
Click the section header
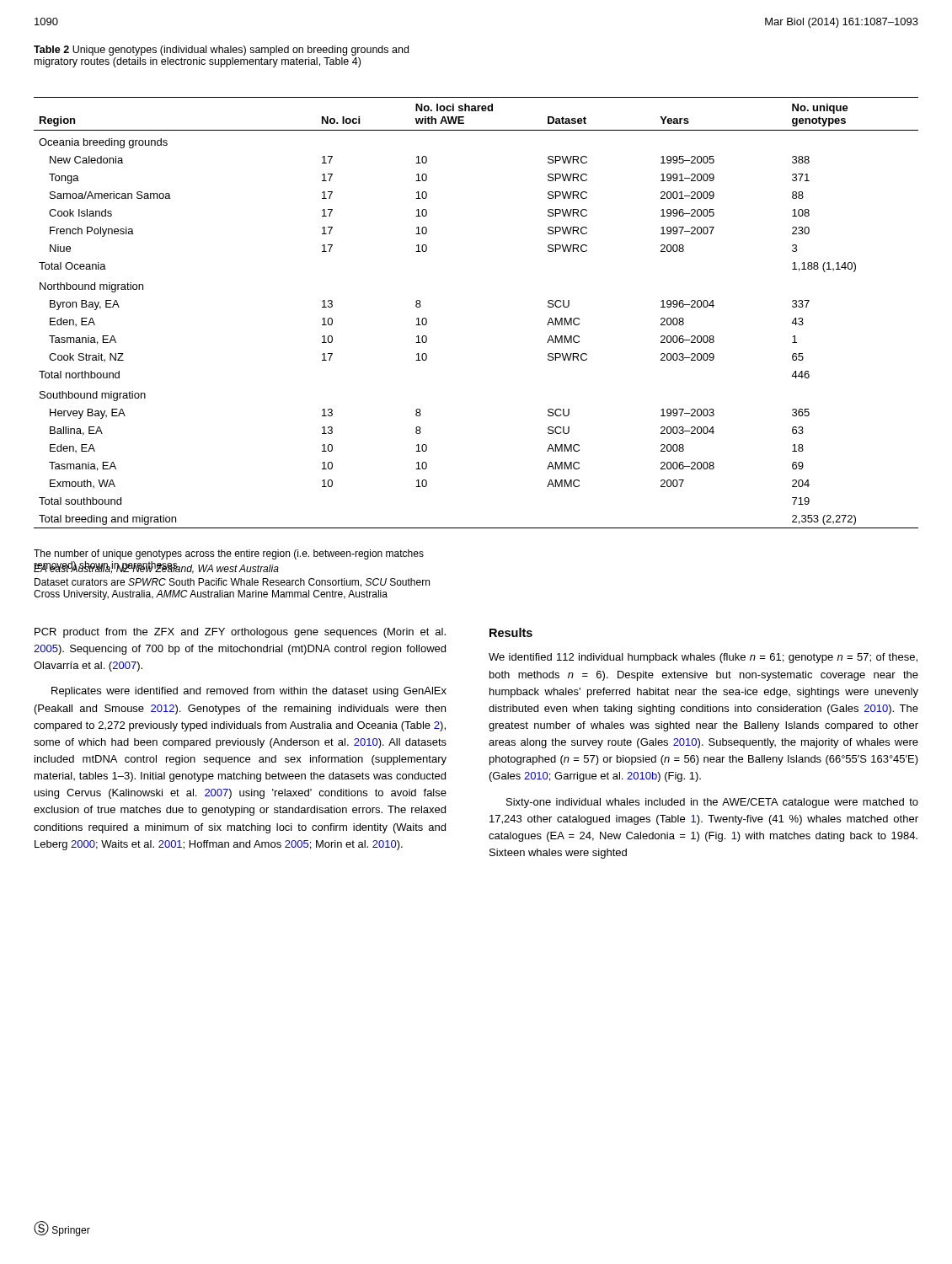click(511, 633)
